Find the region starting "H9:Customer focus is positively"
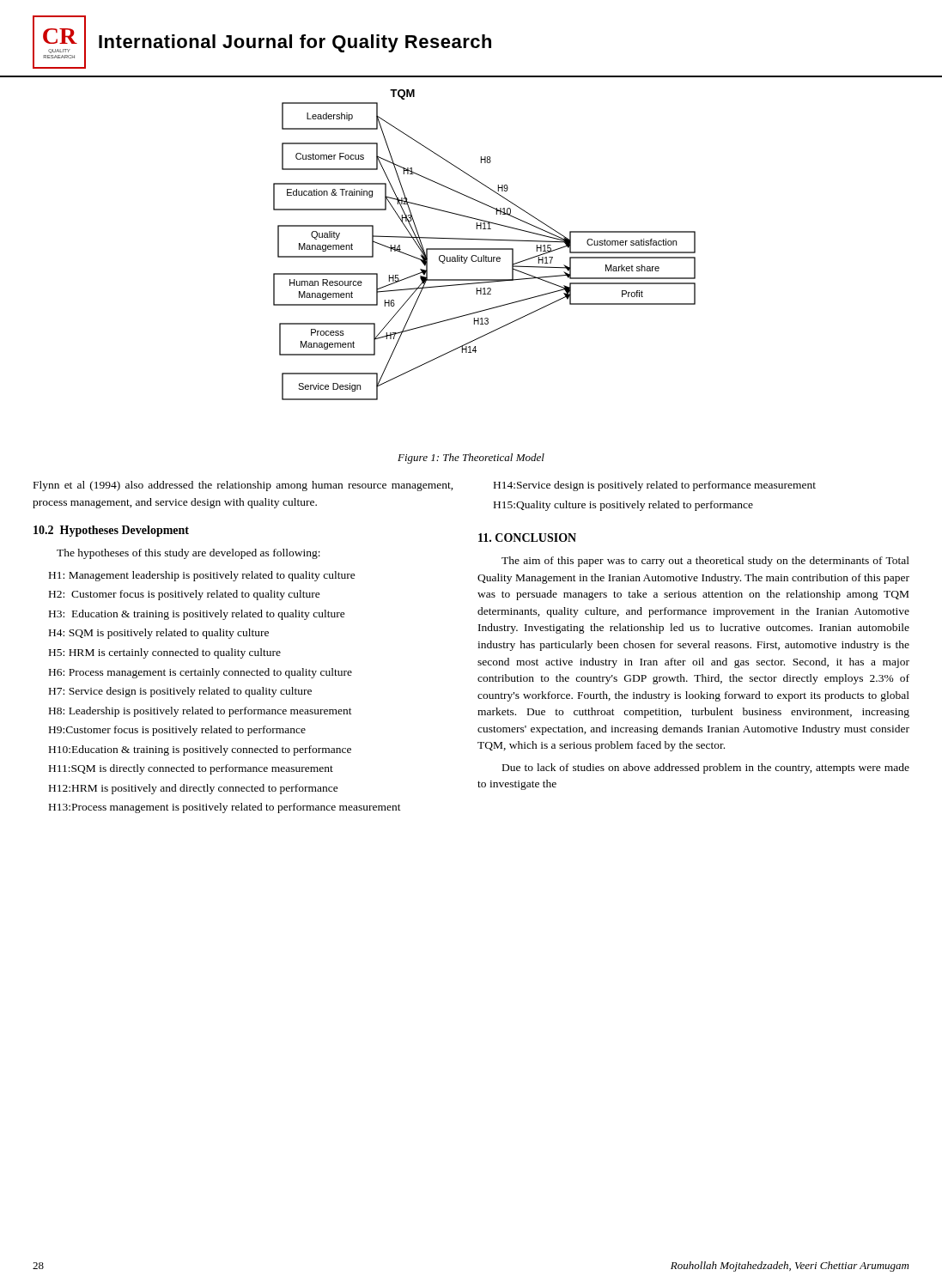The image size is (942, 1288). (x=177, y=730)
